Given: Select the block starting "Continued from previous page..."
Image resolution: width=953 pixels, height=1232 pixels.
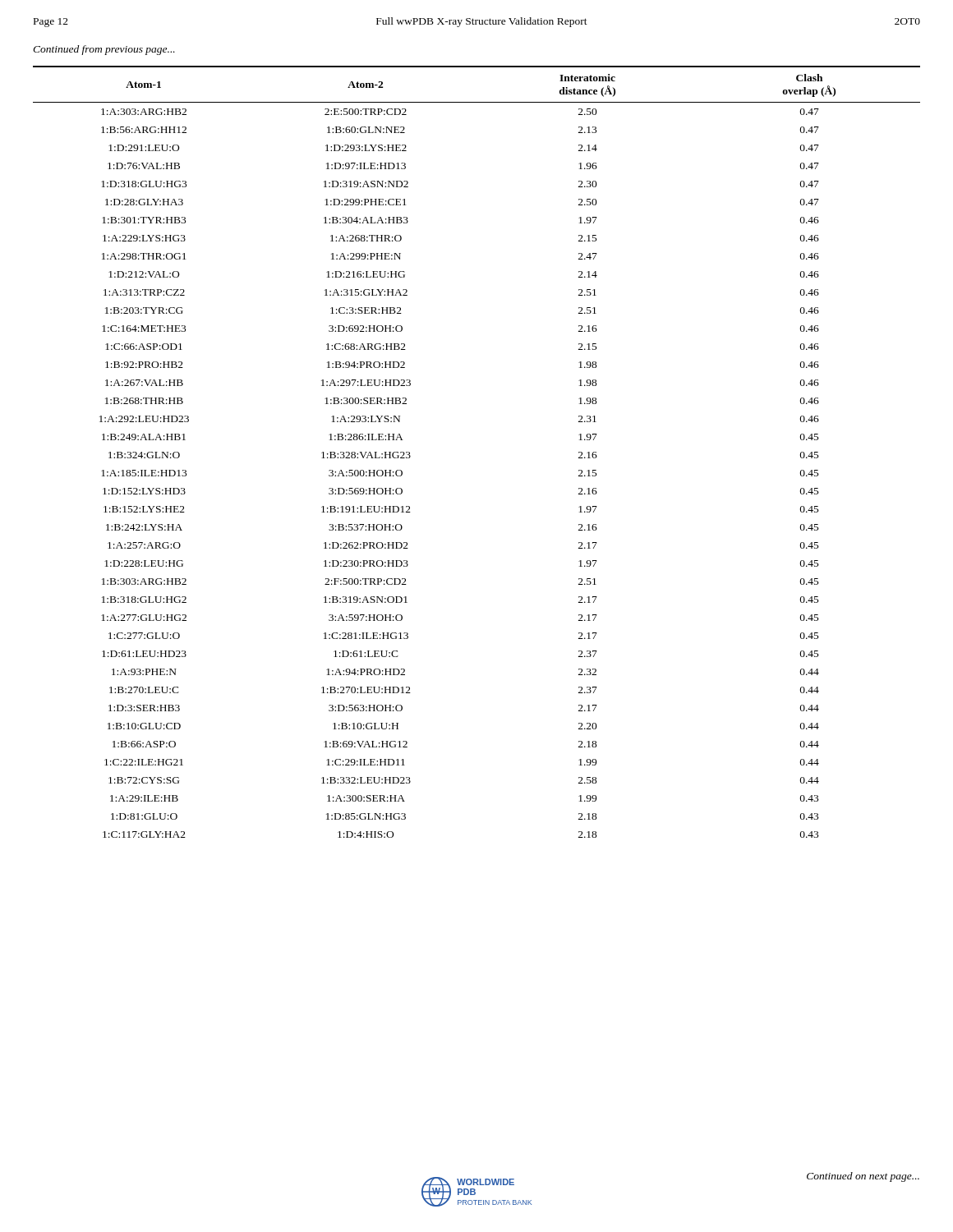Looking at the screenshot, I should [104, 49].
